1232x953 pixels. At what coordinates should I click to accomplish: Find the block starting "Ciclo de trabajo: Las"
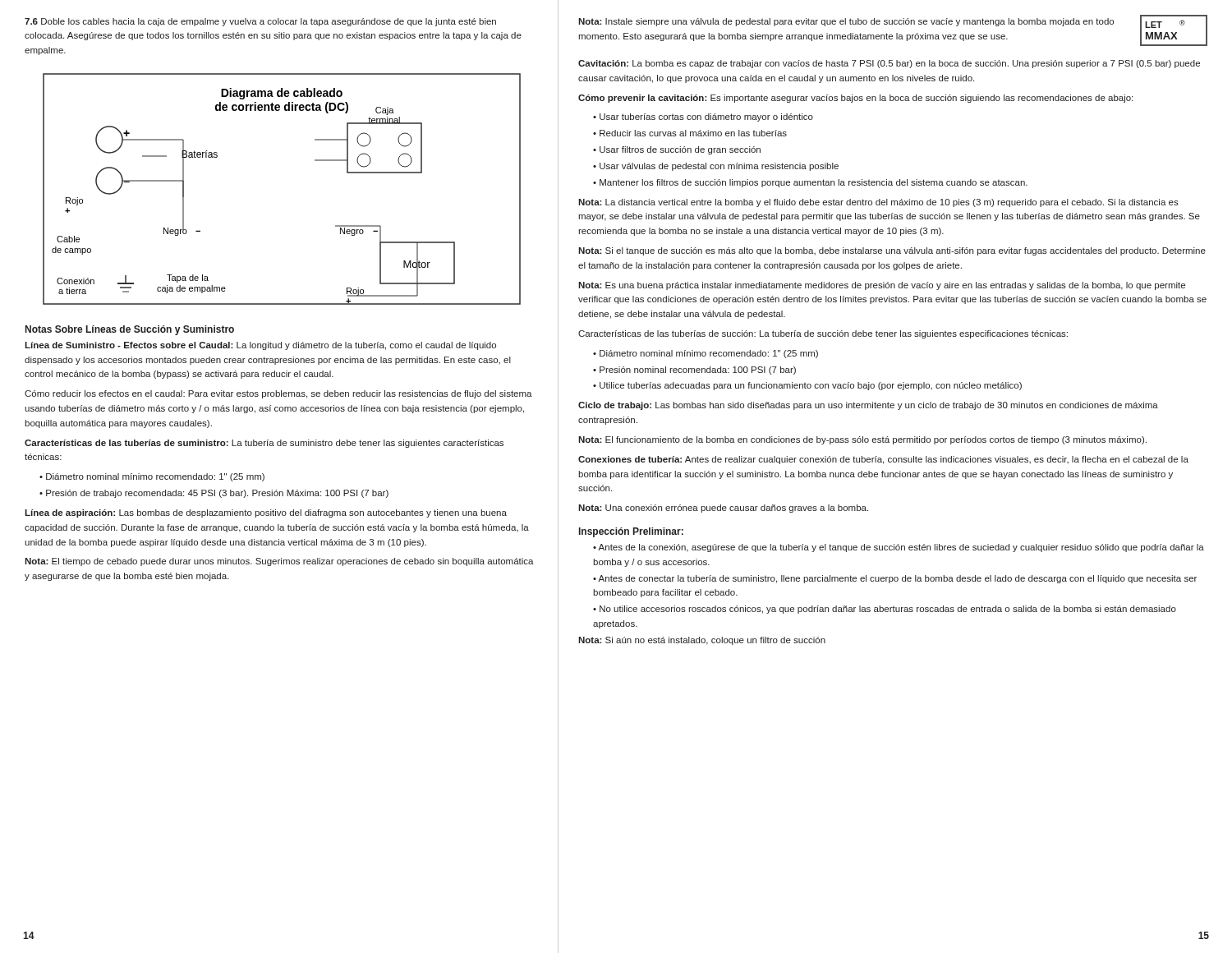click(x=868, y=413)
